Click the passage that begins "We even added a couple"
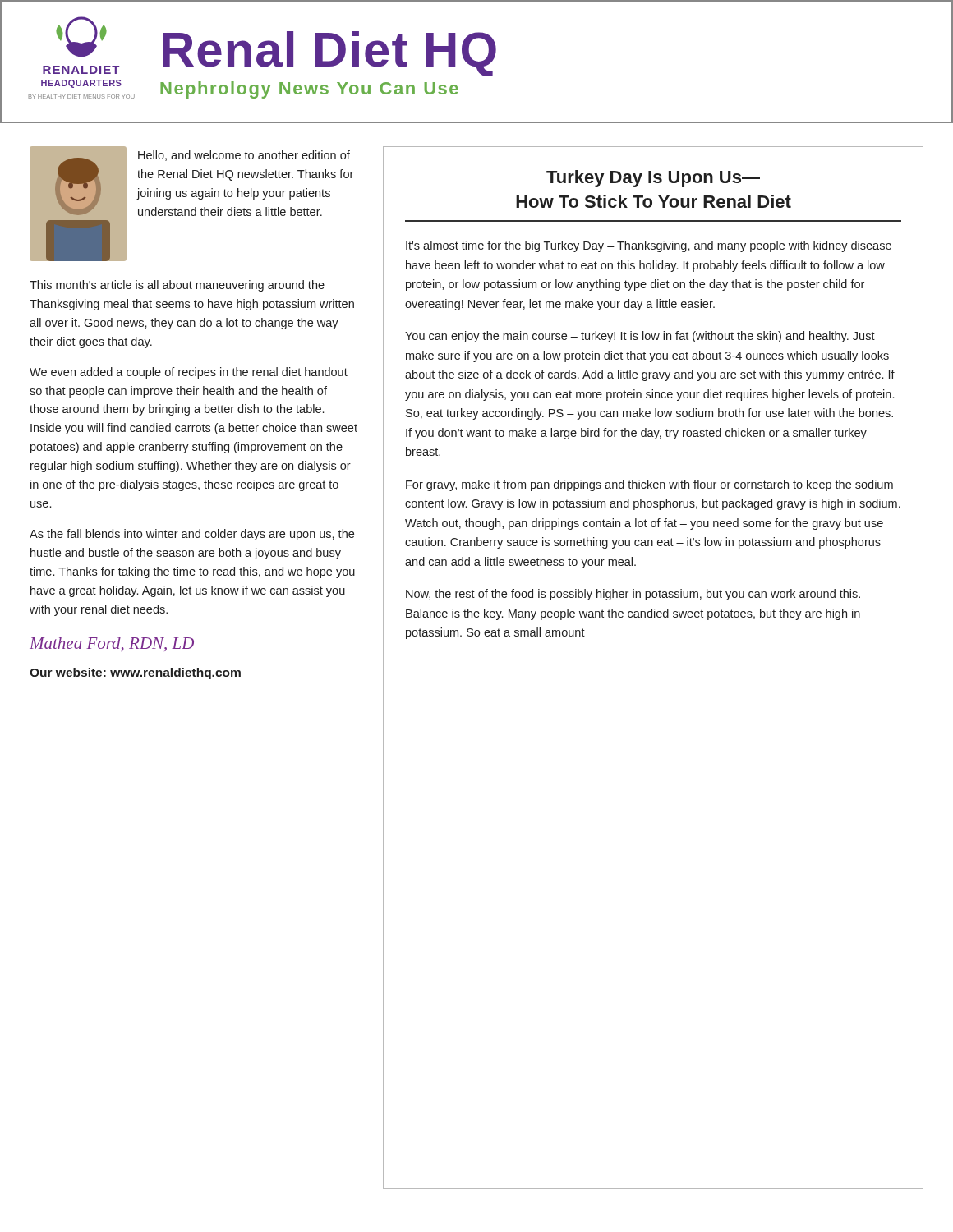 193,438
